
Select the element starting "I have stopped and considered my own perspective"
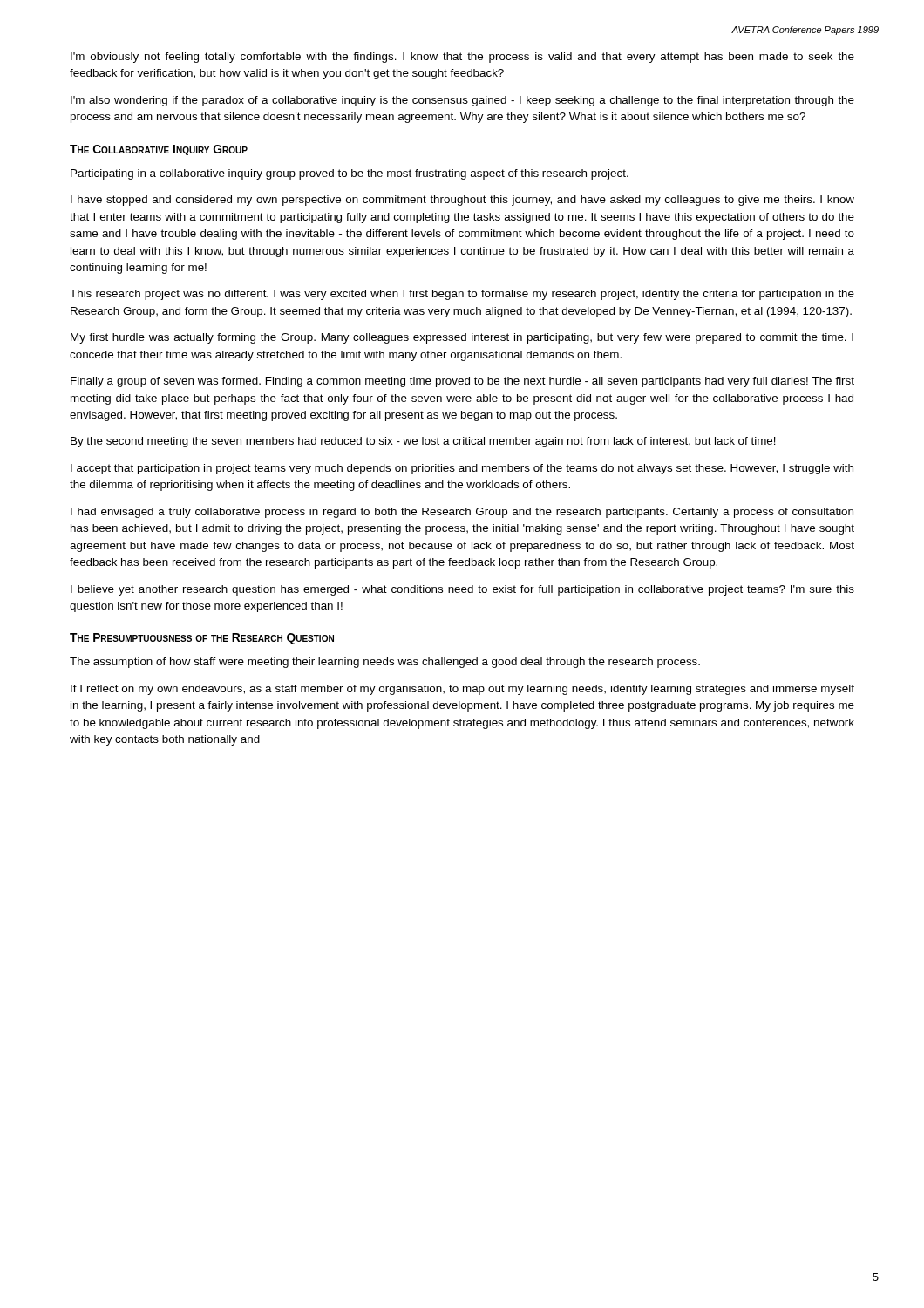click(x=462, y=233)
